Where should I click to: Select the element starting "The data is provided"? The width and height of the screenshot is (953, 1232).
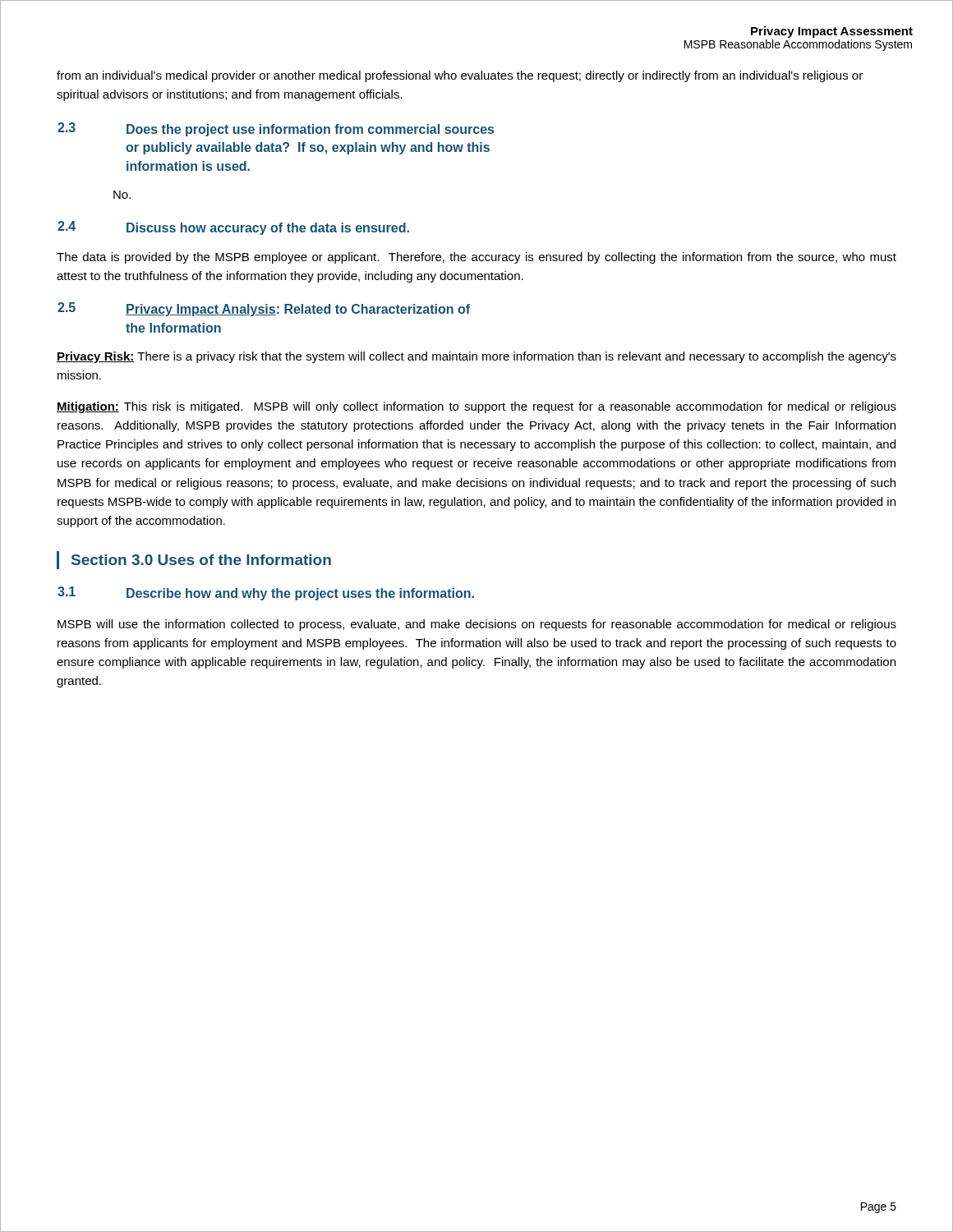[x=476, y=266]
